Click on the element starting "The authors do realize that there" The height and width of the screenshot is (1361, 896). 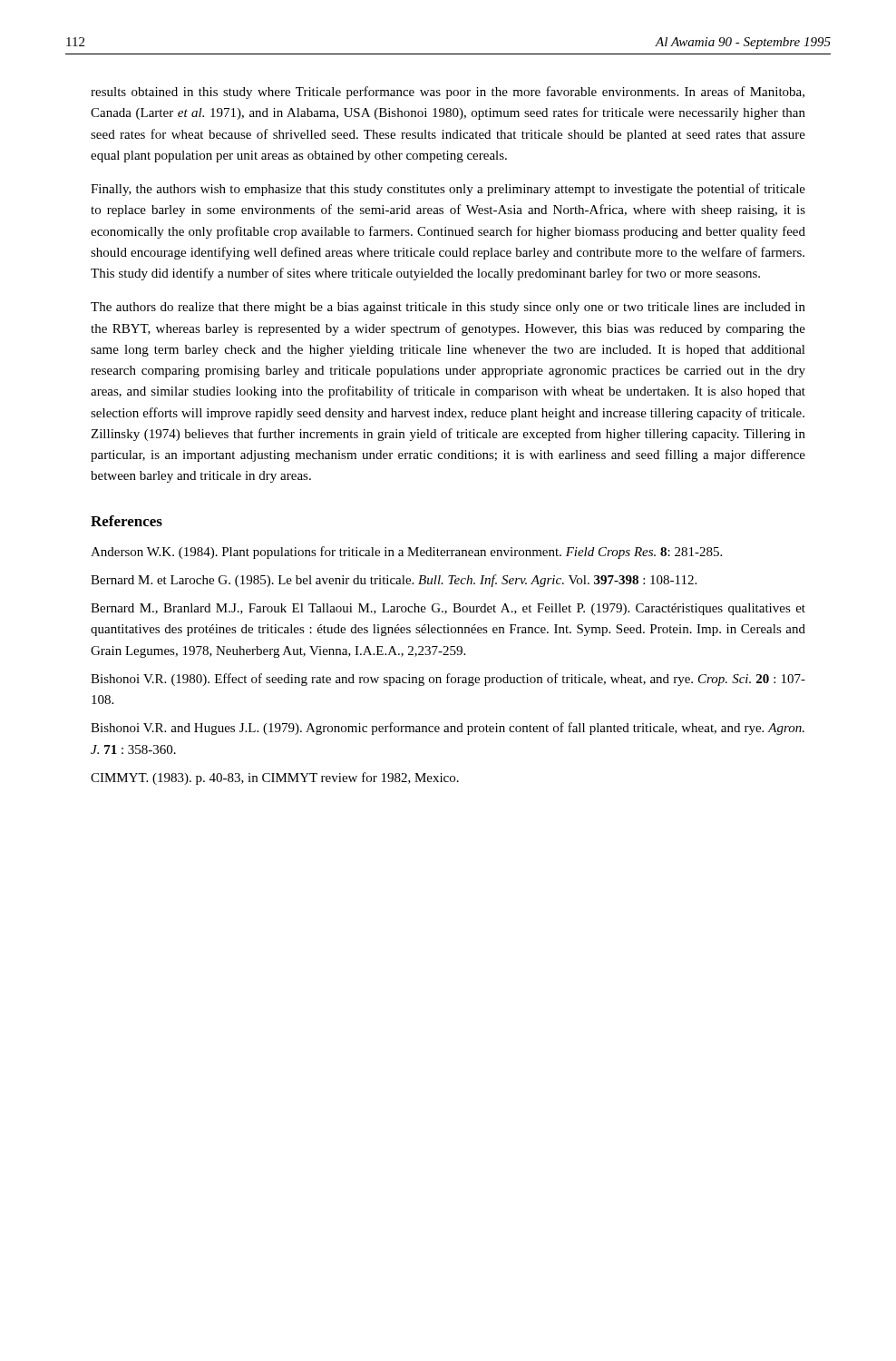point(448,391)
